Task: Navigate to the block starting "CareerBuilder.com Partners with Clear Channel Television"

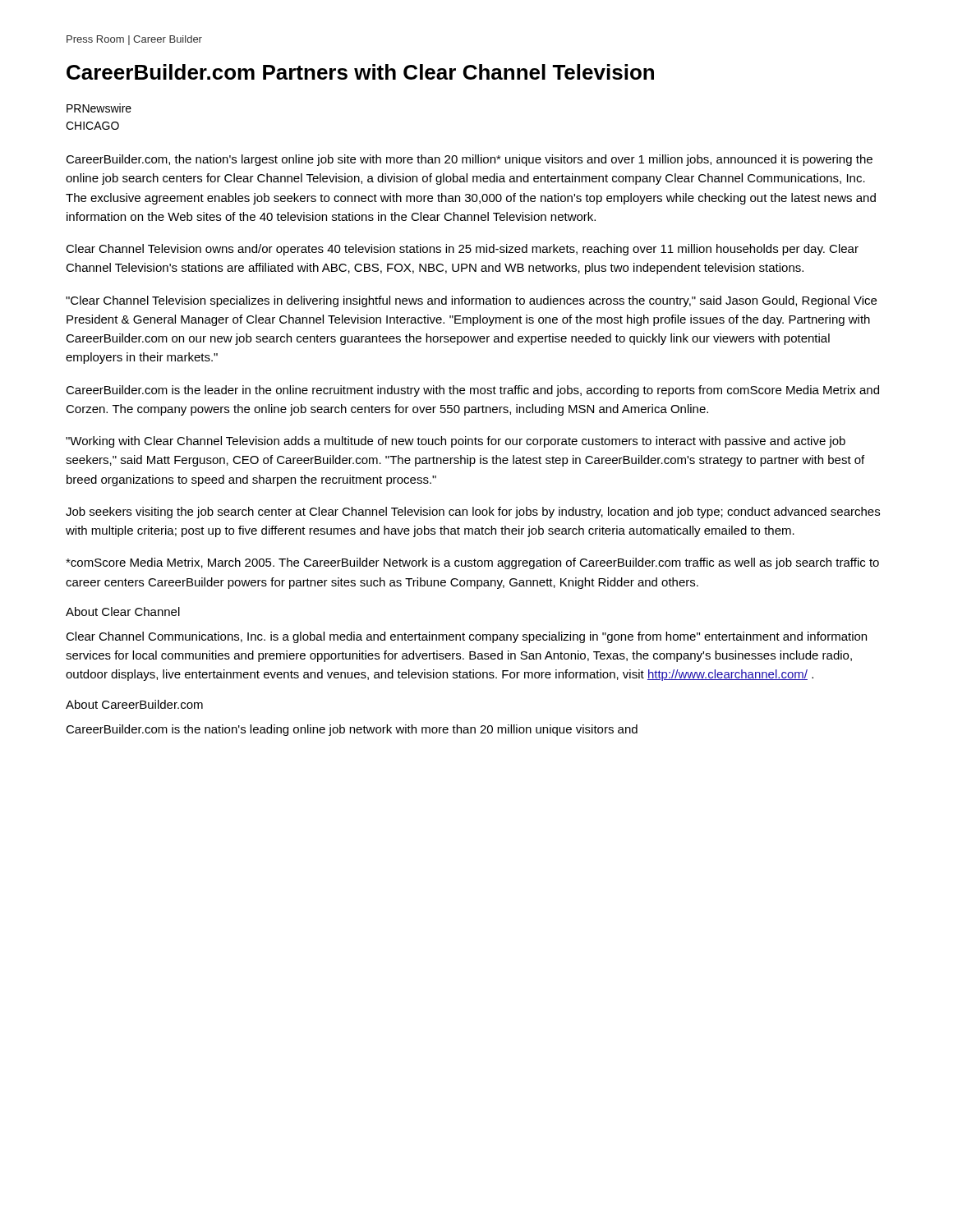Action: point(361,72)
